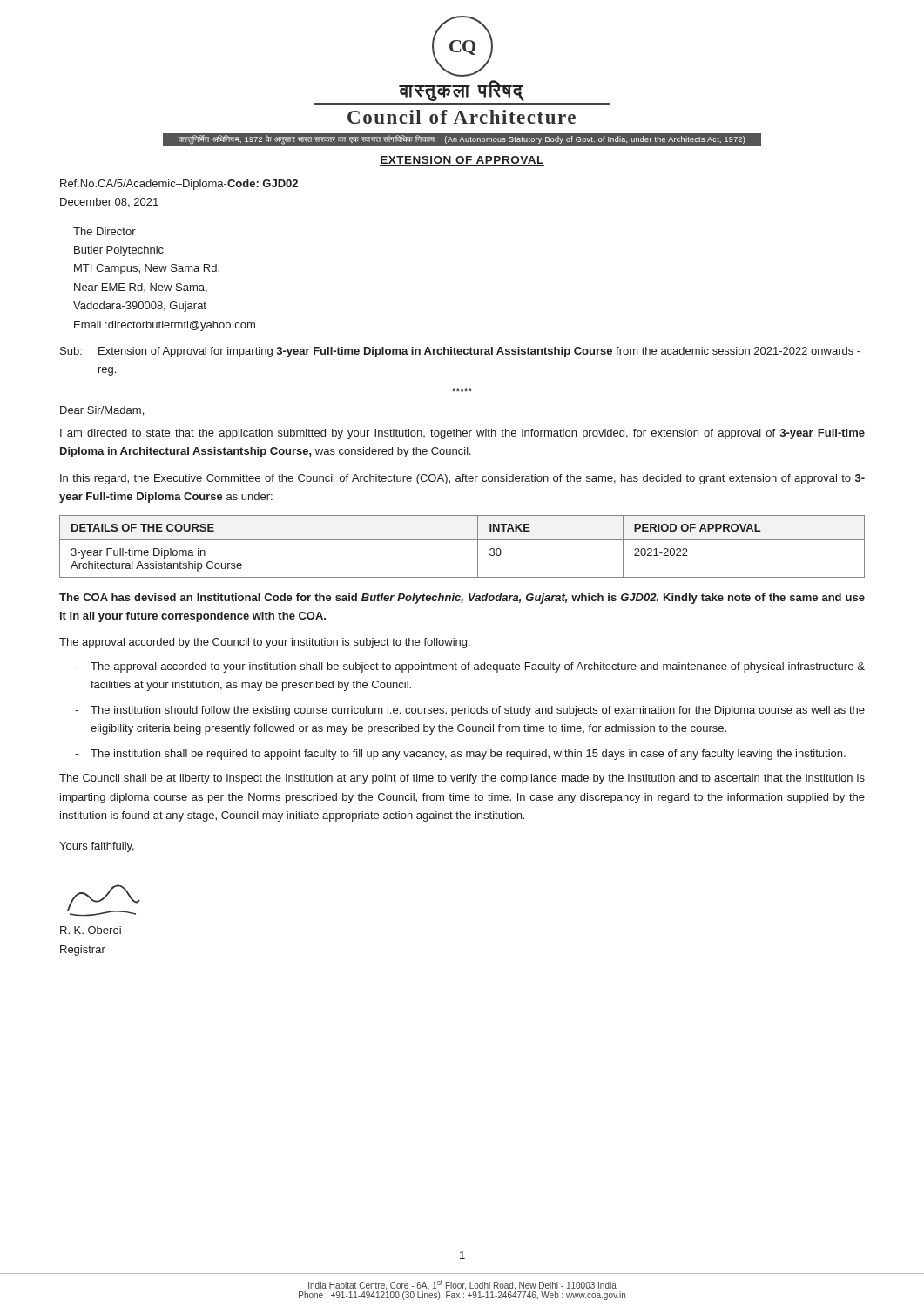Find the text block that reads "Ref.No.CA/5/Academic–Diploma-Code: GJD02 December 08,"
Screen dimensions: 1307x924
point(179,192)
